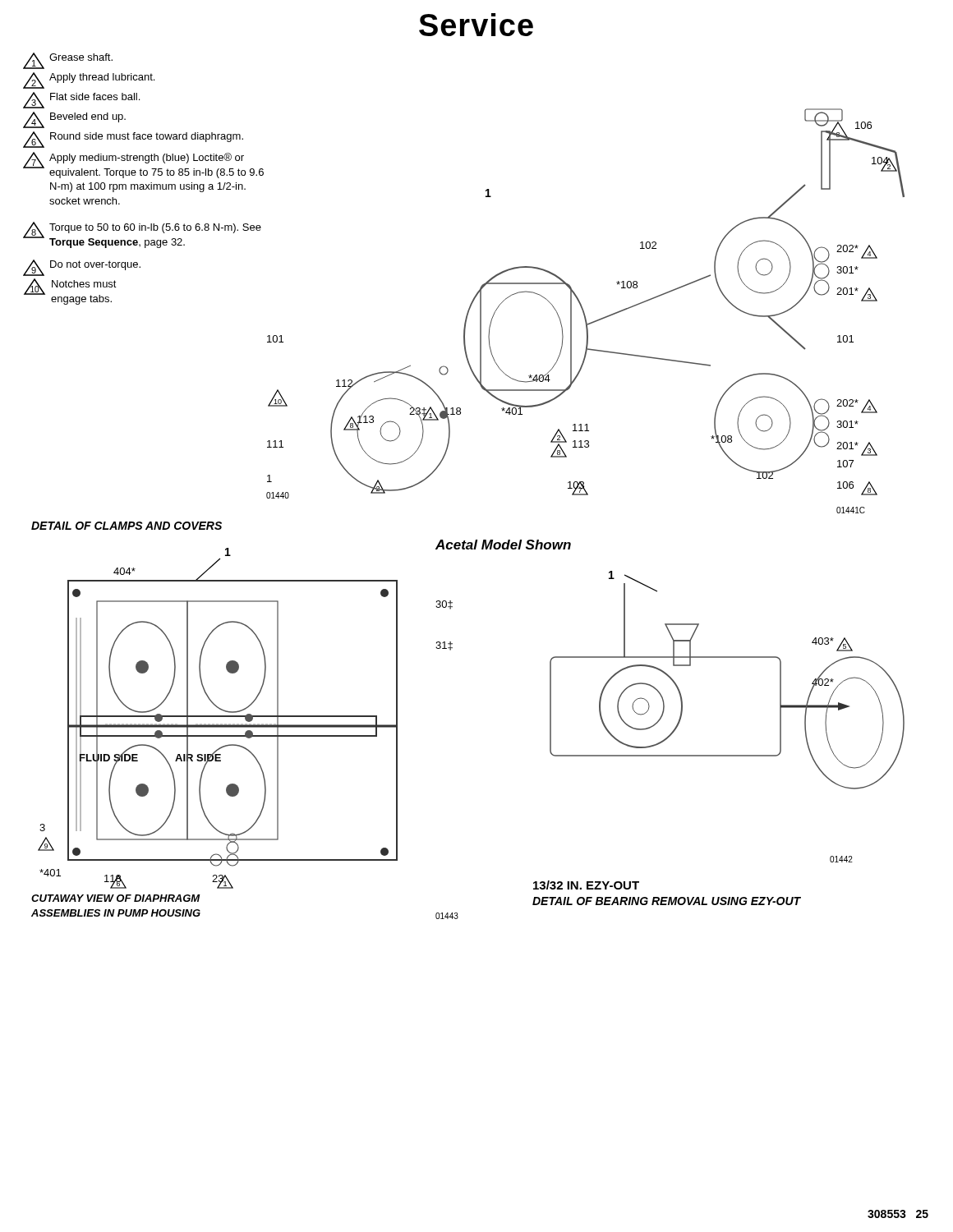
Task: Select the caption that says "13/32 IN. EZY-OUT DETAIL OF"
Action: point(666,893)
